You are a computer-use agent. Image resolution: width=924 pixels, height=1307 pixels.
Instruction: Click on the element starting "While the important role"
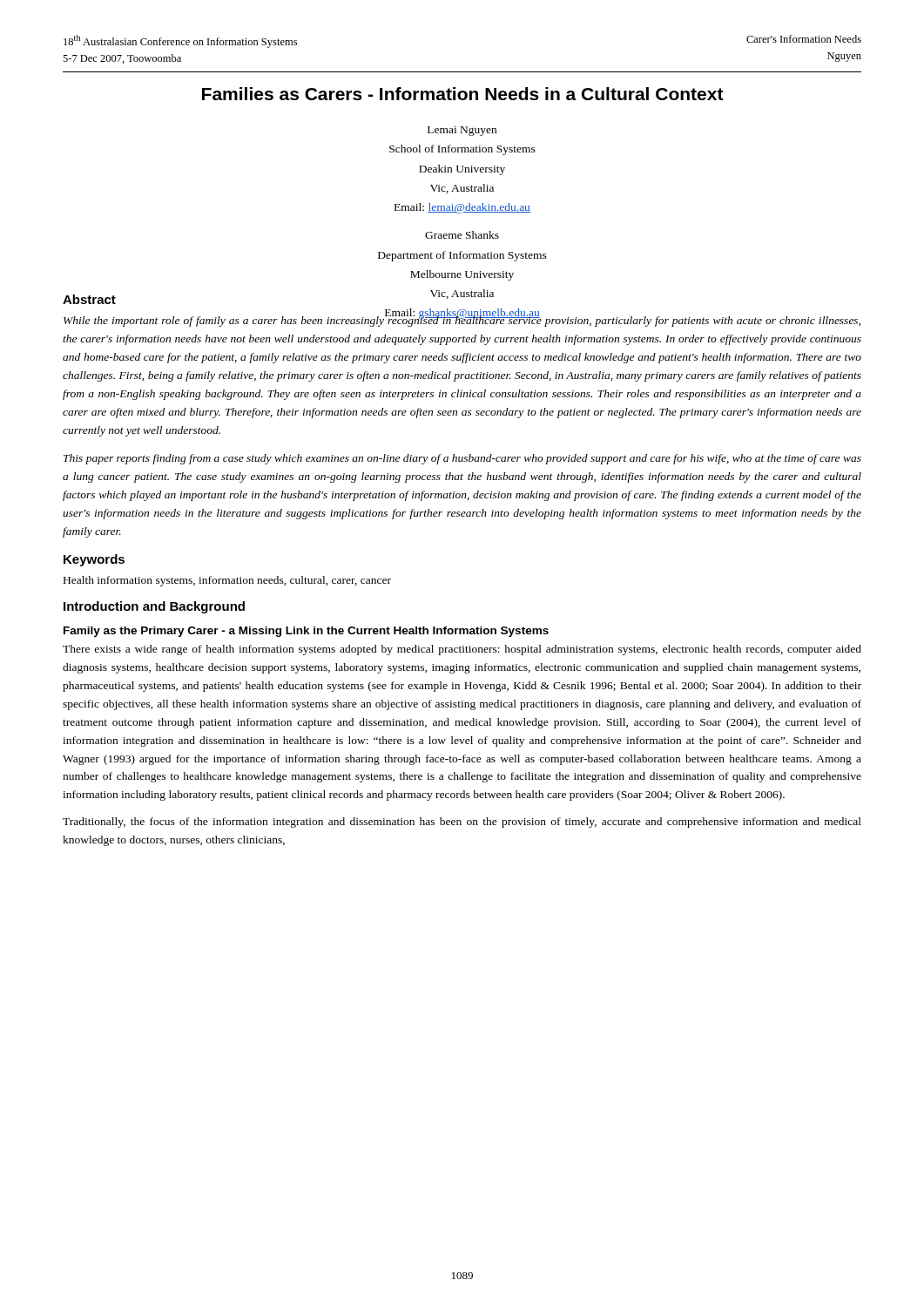[462, 376]
